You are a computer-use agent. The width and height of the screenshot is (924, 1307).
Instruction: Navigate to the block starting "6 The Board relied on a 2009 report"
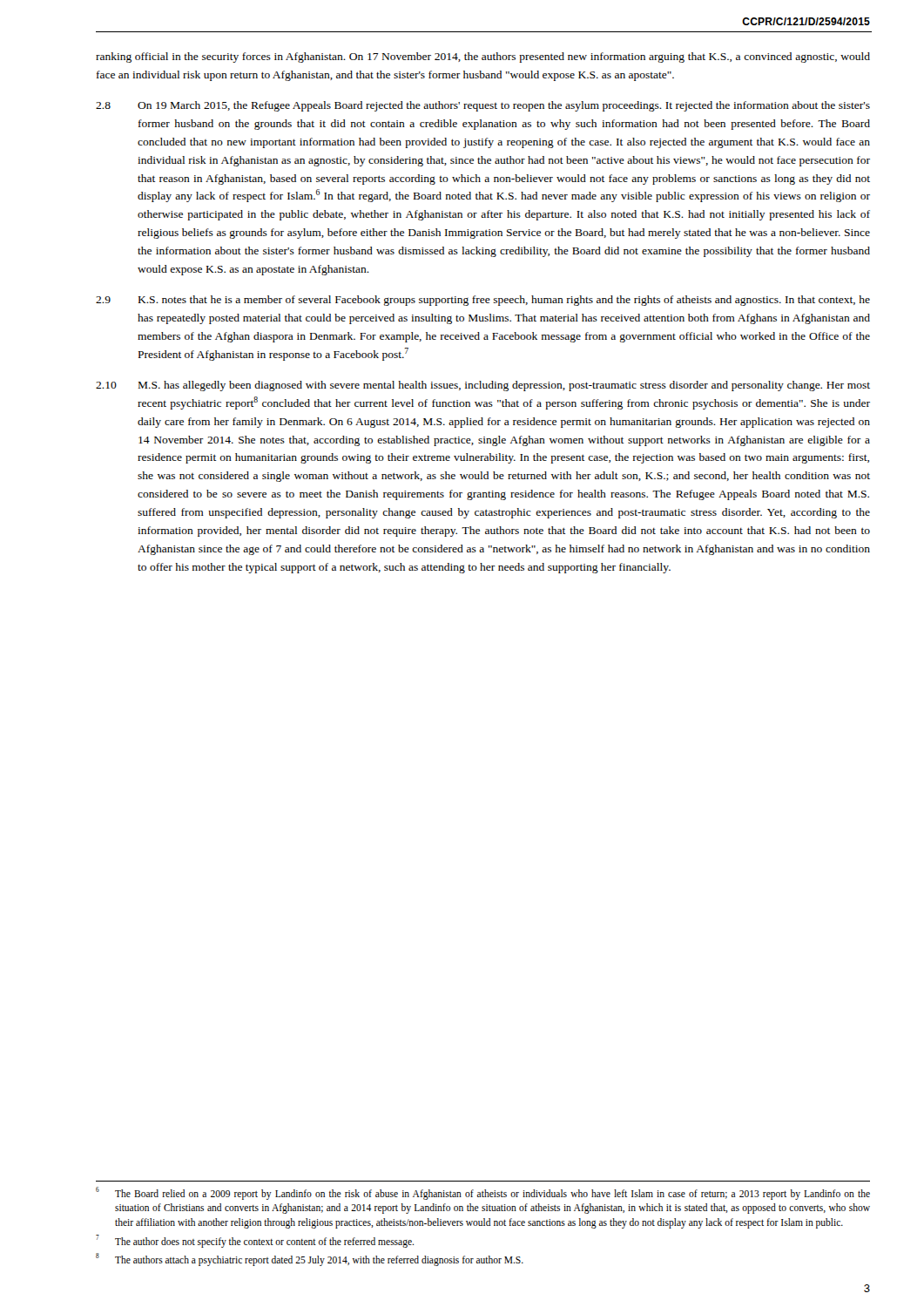483,1208
